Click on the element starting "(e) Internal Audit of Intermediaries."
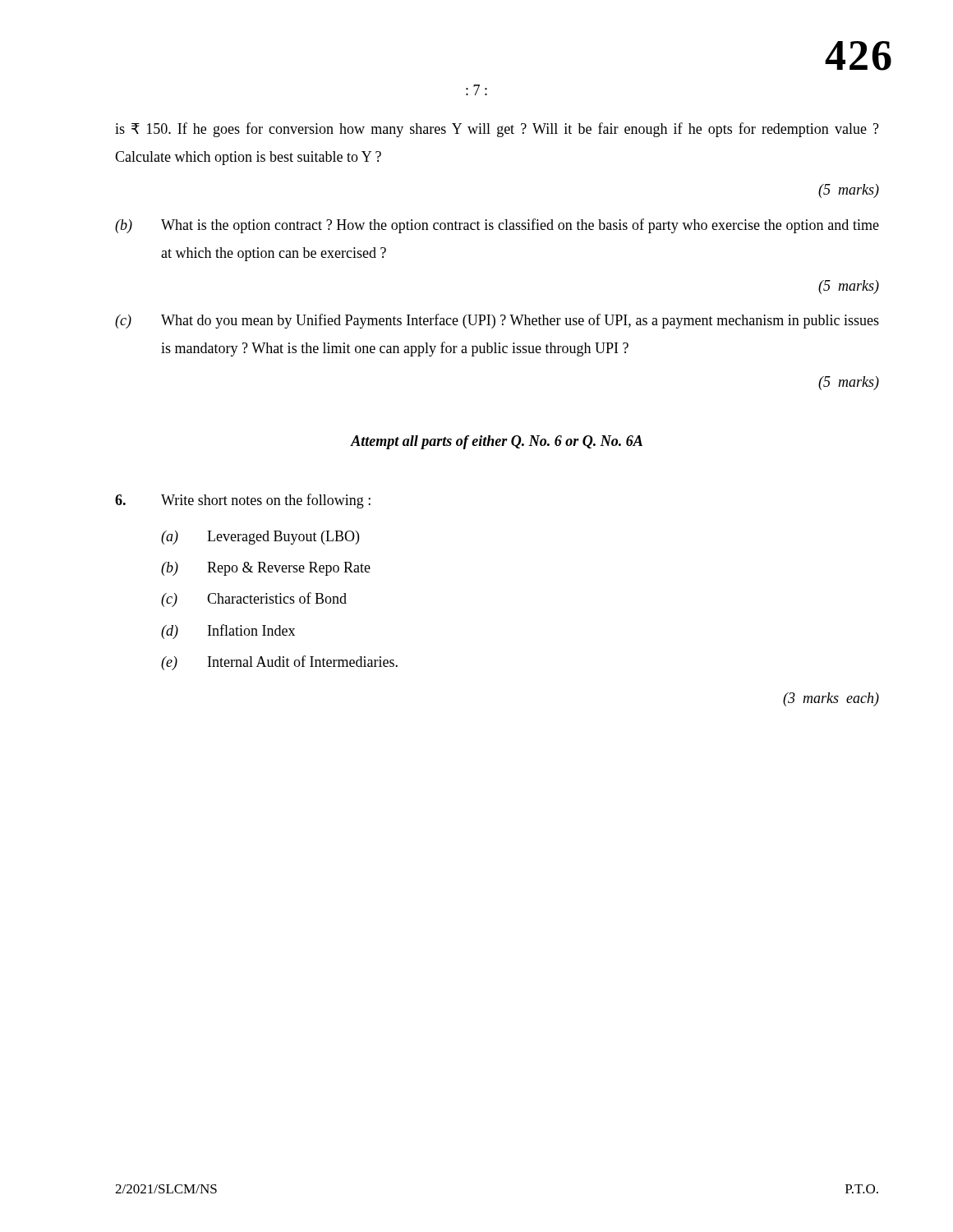The image size is (953, 1232). (280, 662)
